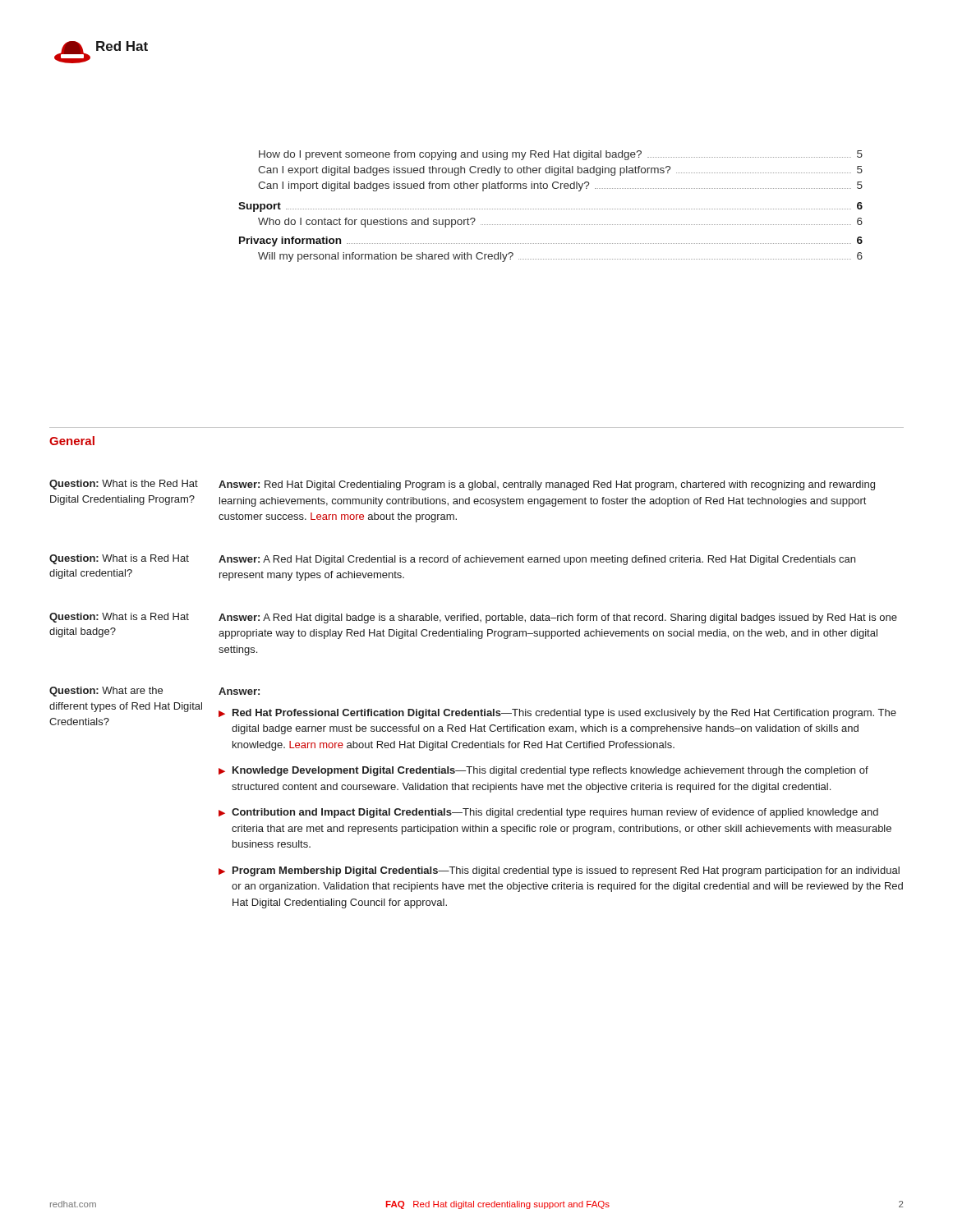This screenshot has height=1232, width=953.
Task: Click a section header
Action: pyautogui.click(x=72, y=441)
